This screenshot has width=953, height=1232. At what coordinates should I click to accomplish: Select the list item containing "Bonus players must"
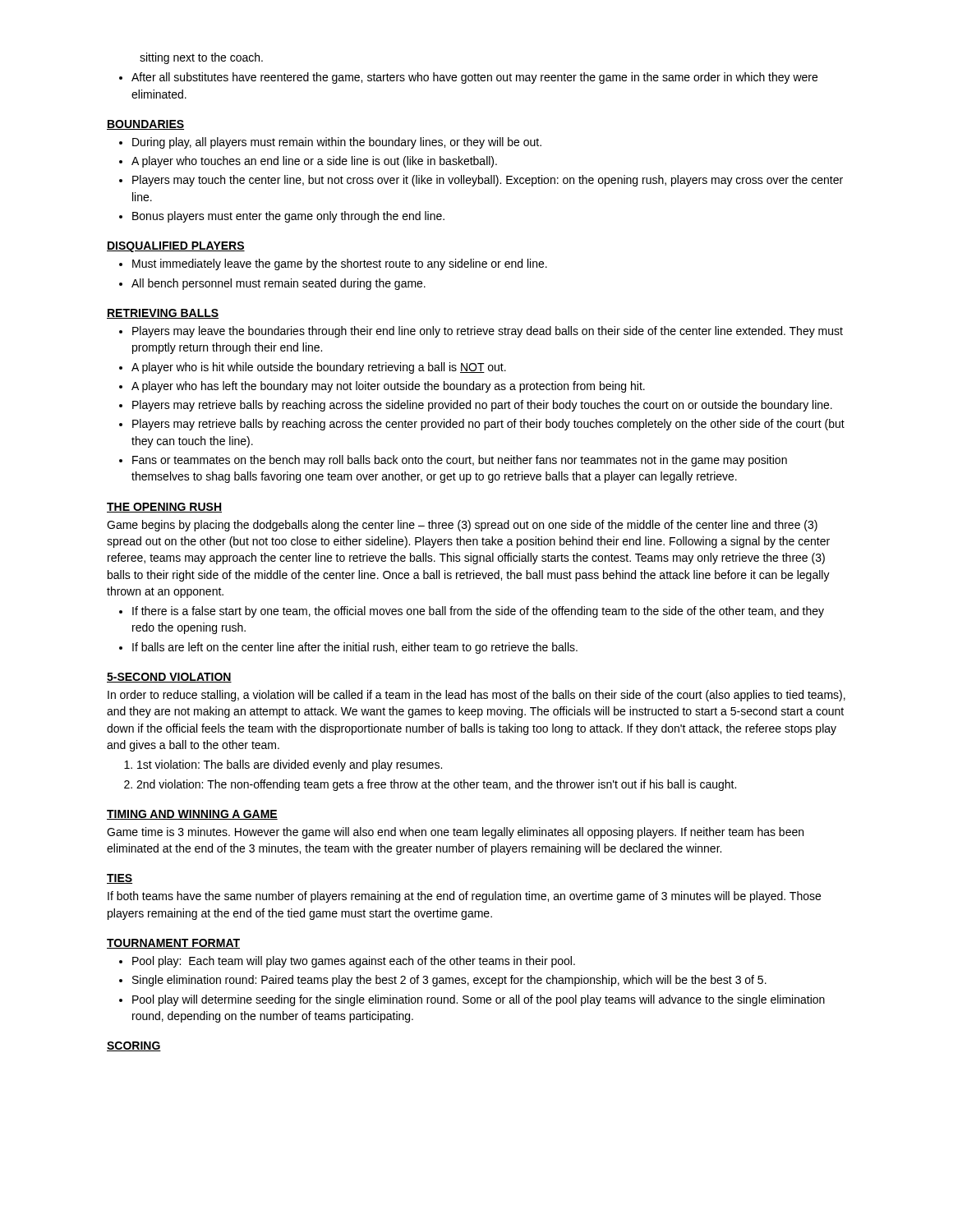point(288,217)
